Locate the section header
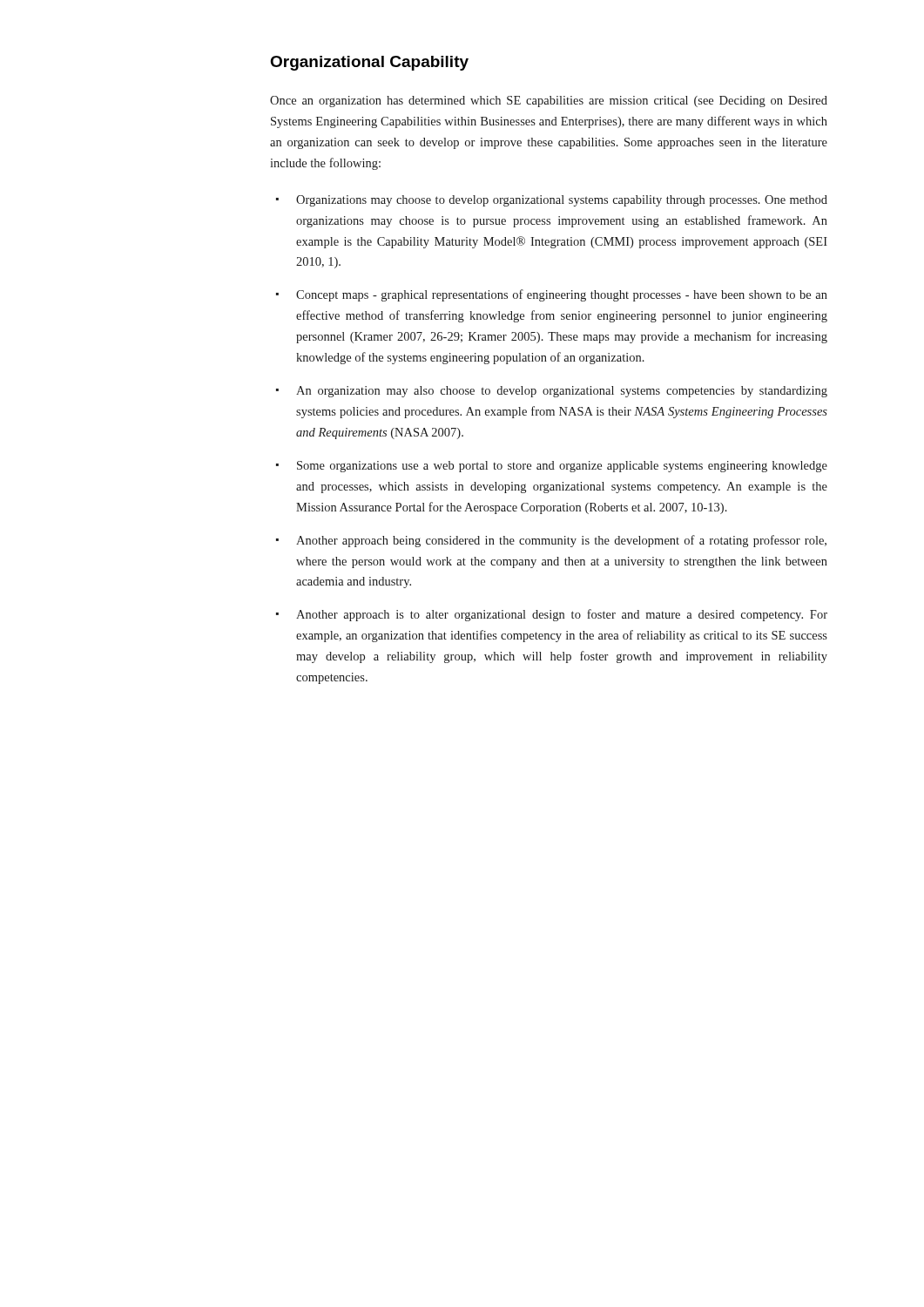 pyautogui.click(x=369, y=61)
